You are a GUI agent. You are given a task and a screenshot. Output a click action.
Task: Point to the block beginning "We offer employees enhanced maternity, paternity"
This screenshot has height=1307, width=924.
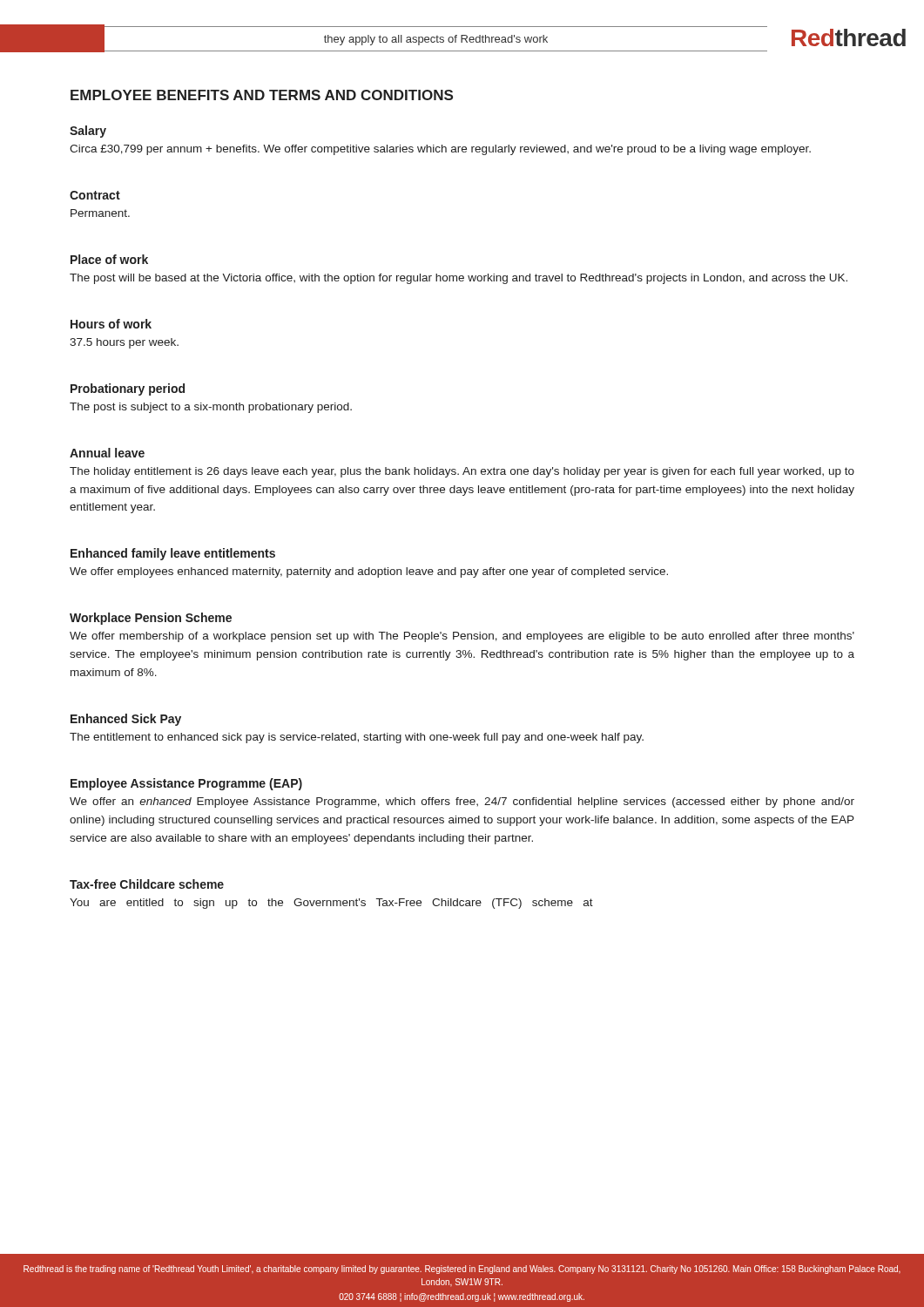(369, 571)
